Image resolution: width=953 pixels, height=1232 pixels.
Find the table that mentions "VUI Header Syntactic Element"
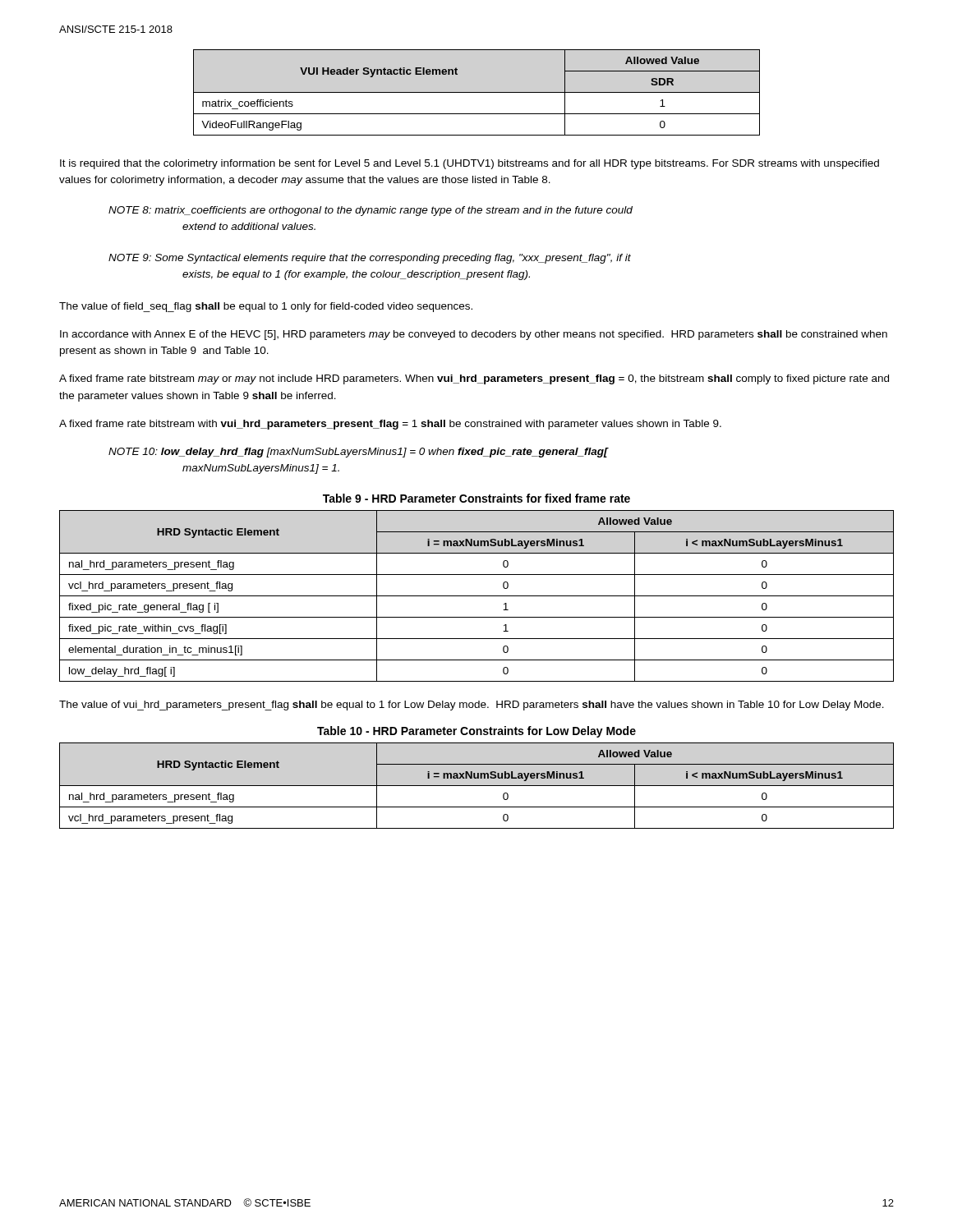pos(476,92)
